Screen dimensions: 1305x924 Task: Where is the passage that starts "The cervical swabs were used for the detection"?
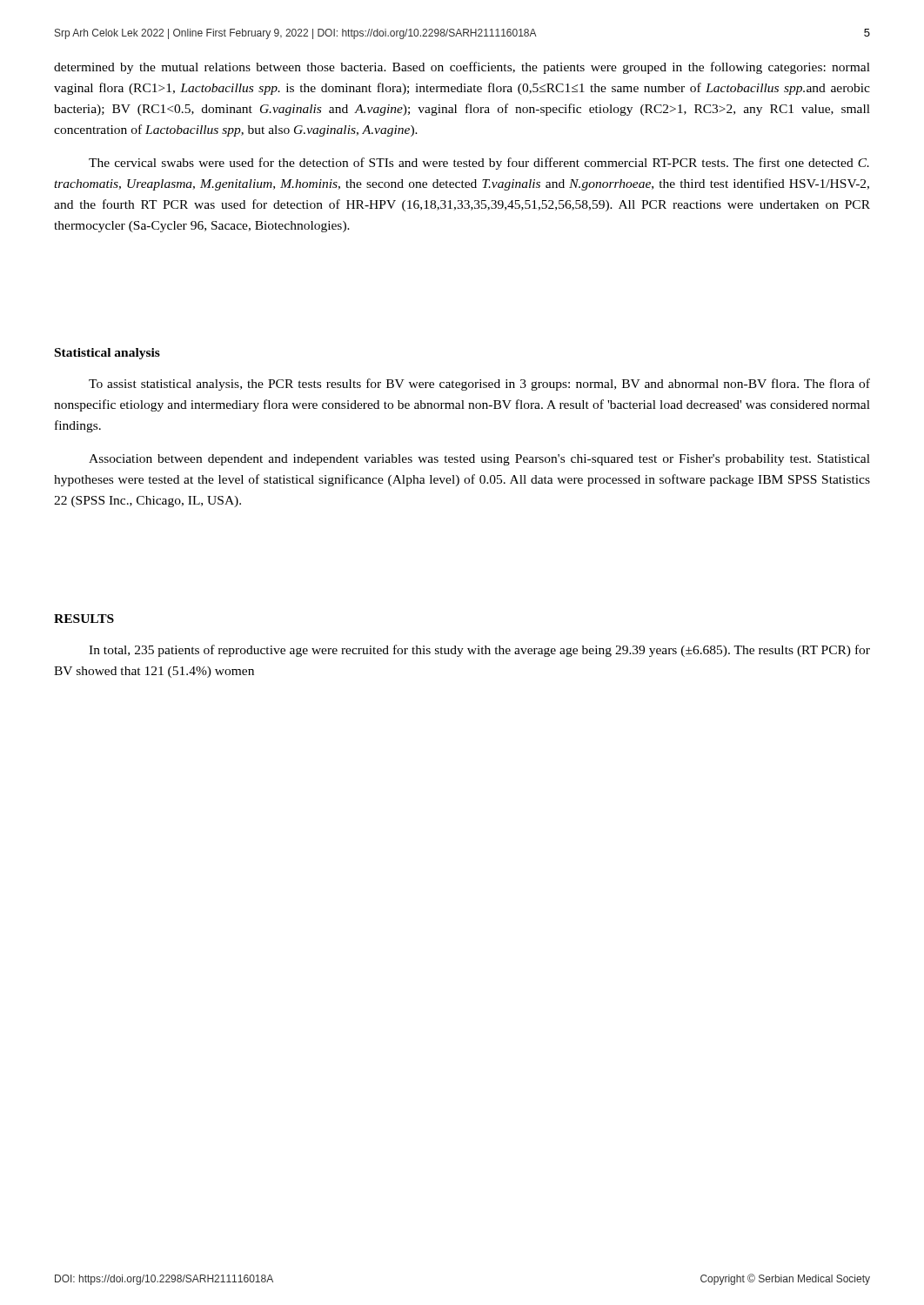click(x=462, y=194)
